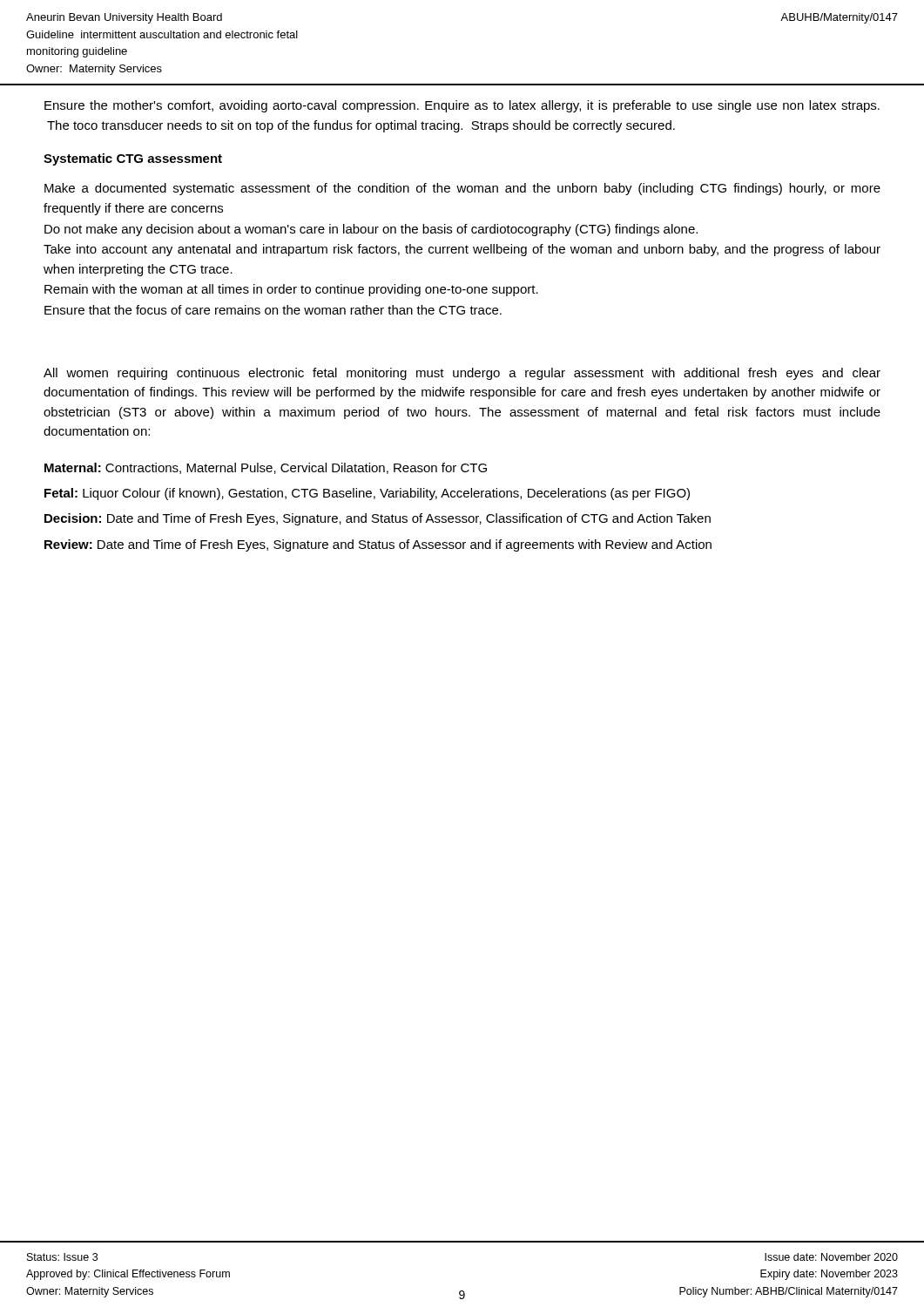
Task: Find the block on this page that starts "Do not make any decision"
Action: point(371,228)
